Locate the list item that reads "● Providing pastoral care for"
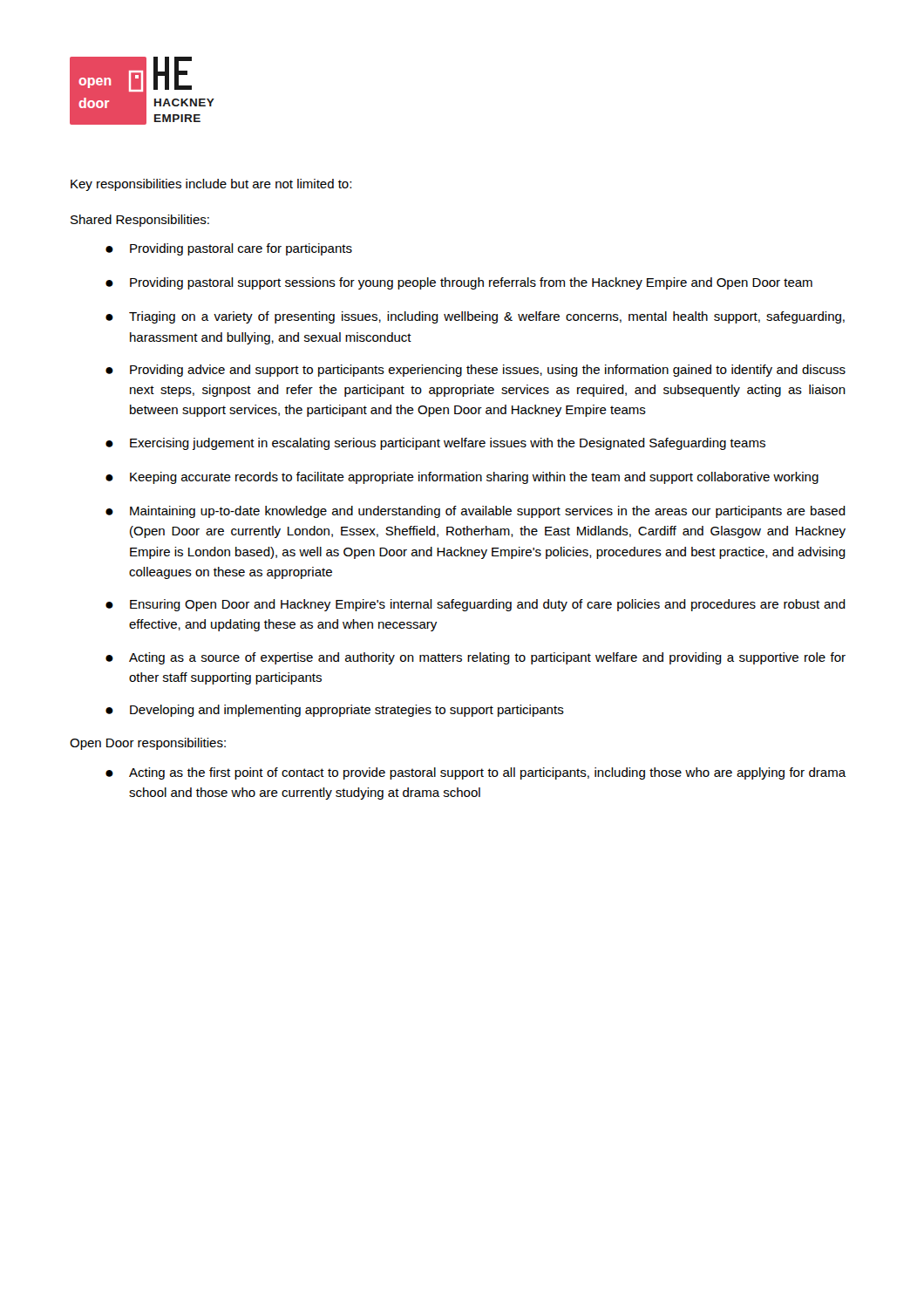 229,249
